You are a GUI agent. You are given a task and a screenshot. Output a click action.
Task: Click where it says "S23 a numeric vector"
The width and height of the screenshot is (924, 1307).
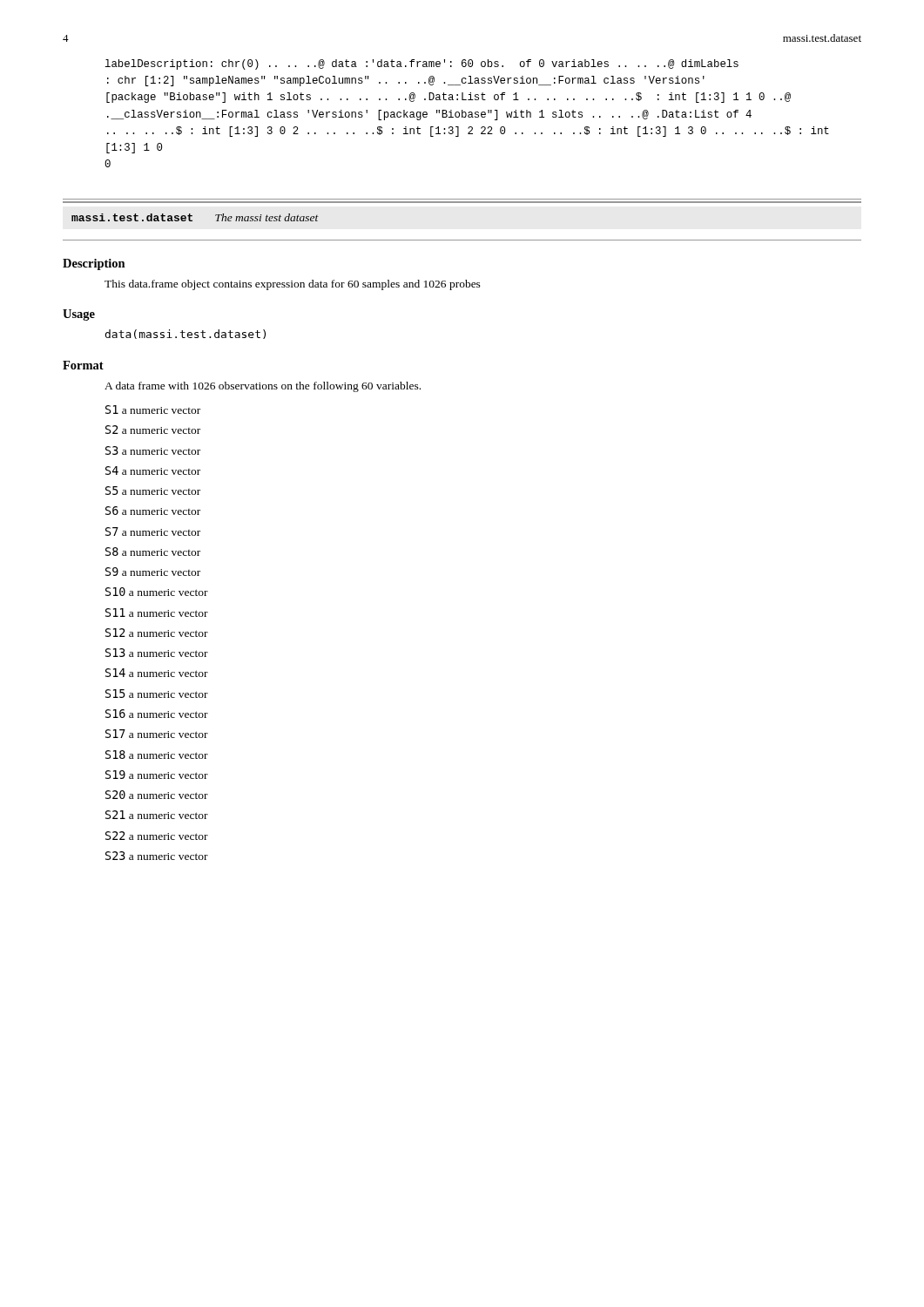(156, 855)
